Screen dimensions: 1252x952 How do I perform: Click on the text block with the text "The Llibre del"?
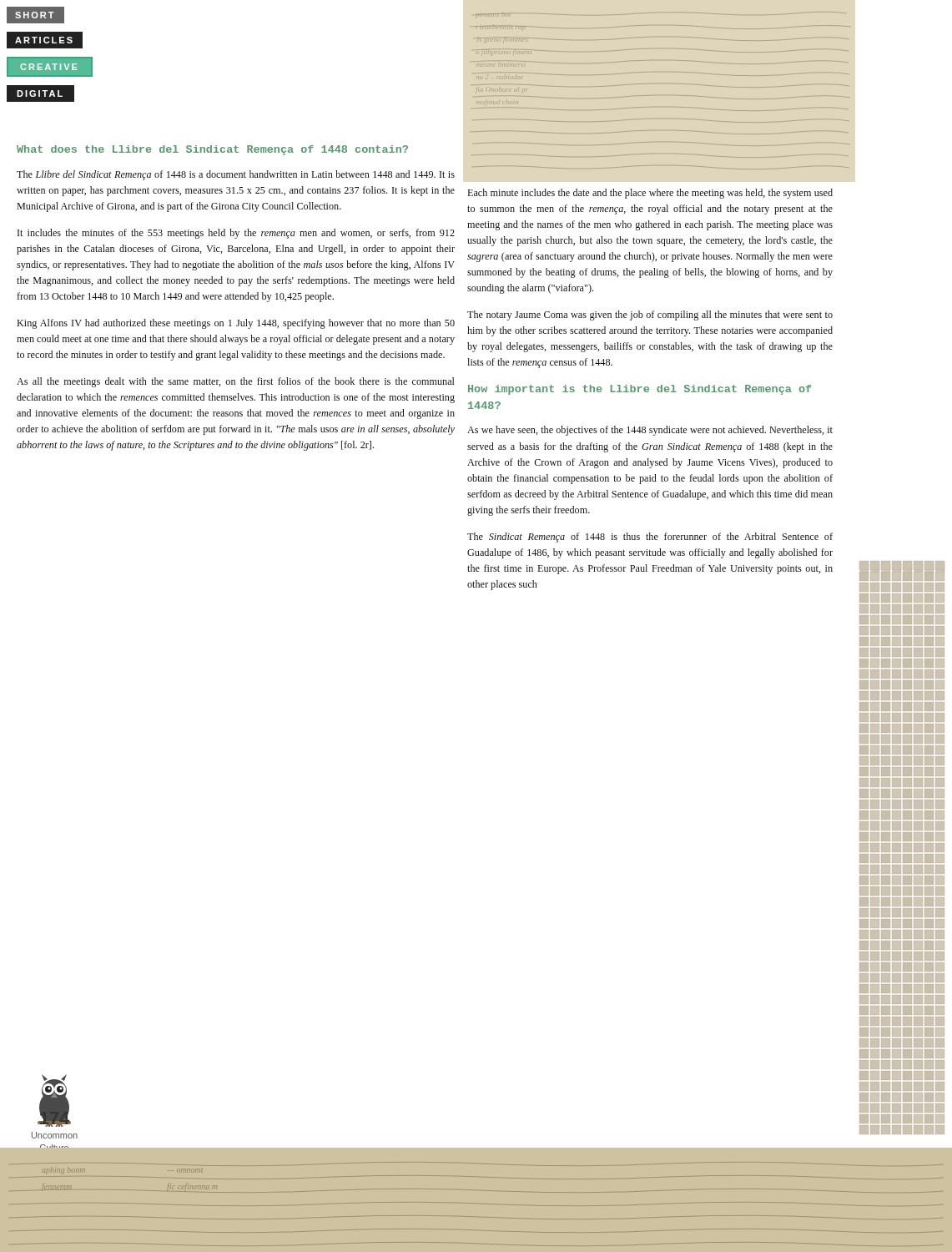coord(236,190)
